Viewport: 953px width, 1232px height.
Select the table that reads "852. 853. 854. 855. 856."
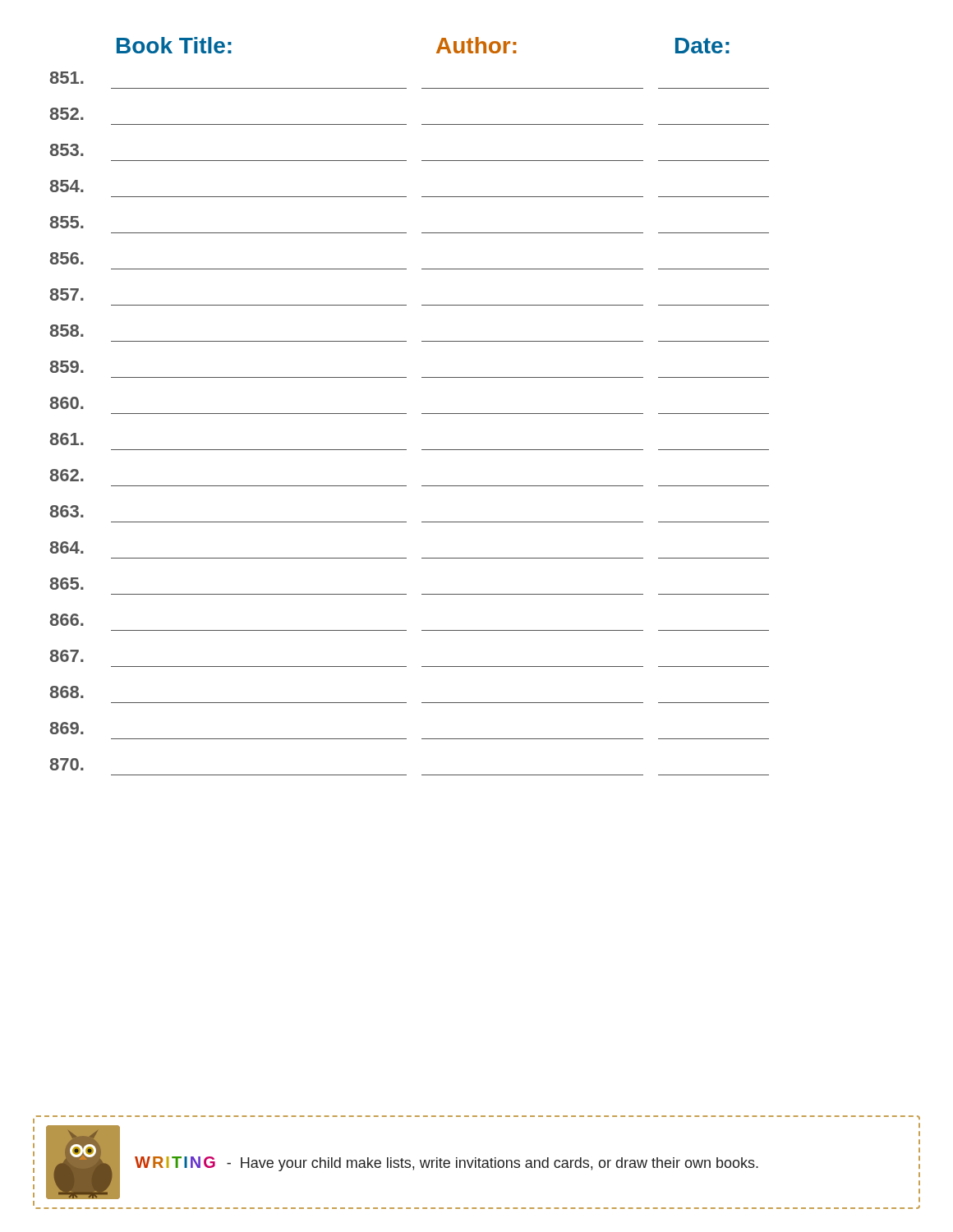[476, 421]
